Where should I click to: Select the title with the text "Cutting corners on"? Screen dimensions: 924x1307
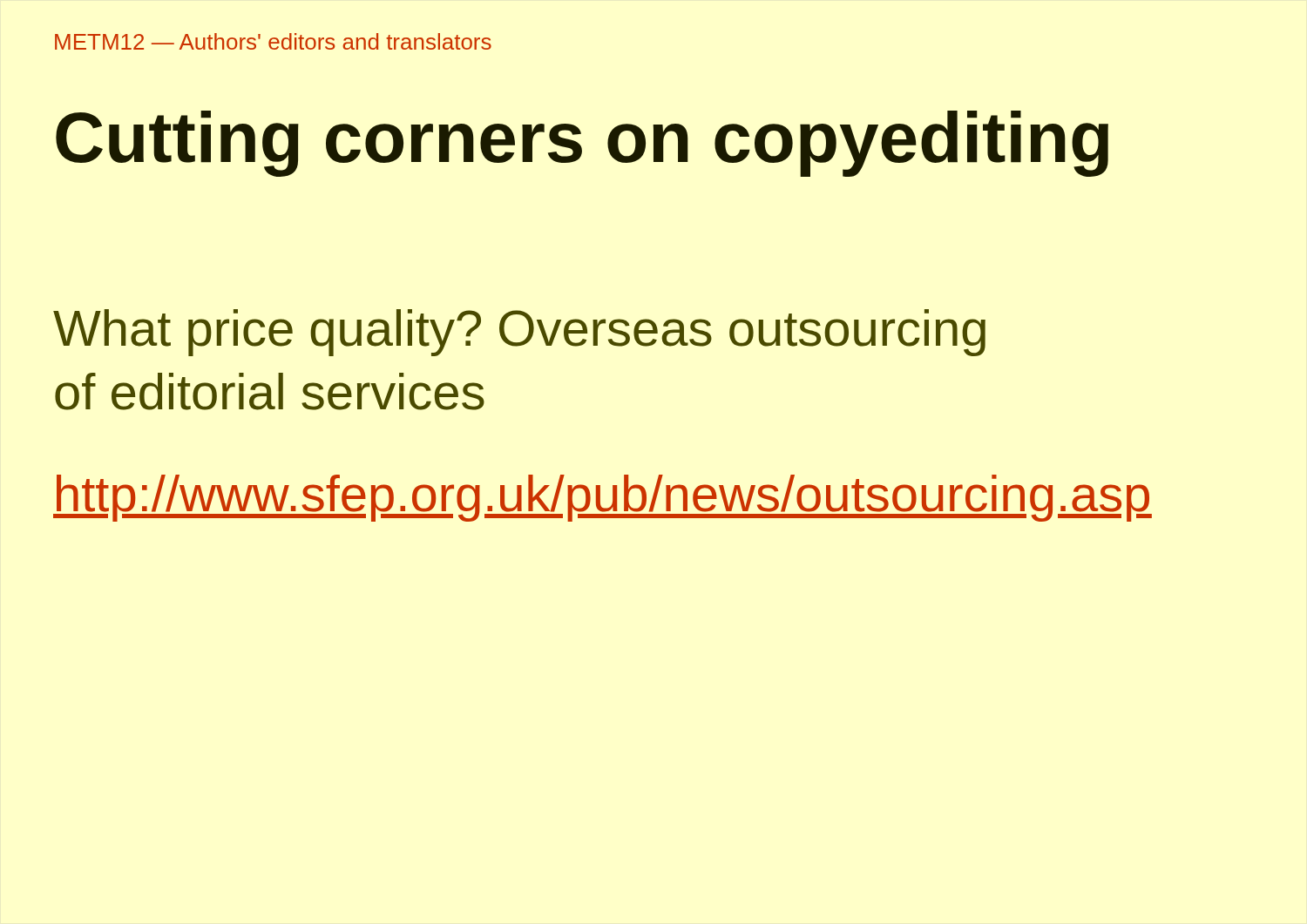pos(583,137)
